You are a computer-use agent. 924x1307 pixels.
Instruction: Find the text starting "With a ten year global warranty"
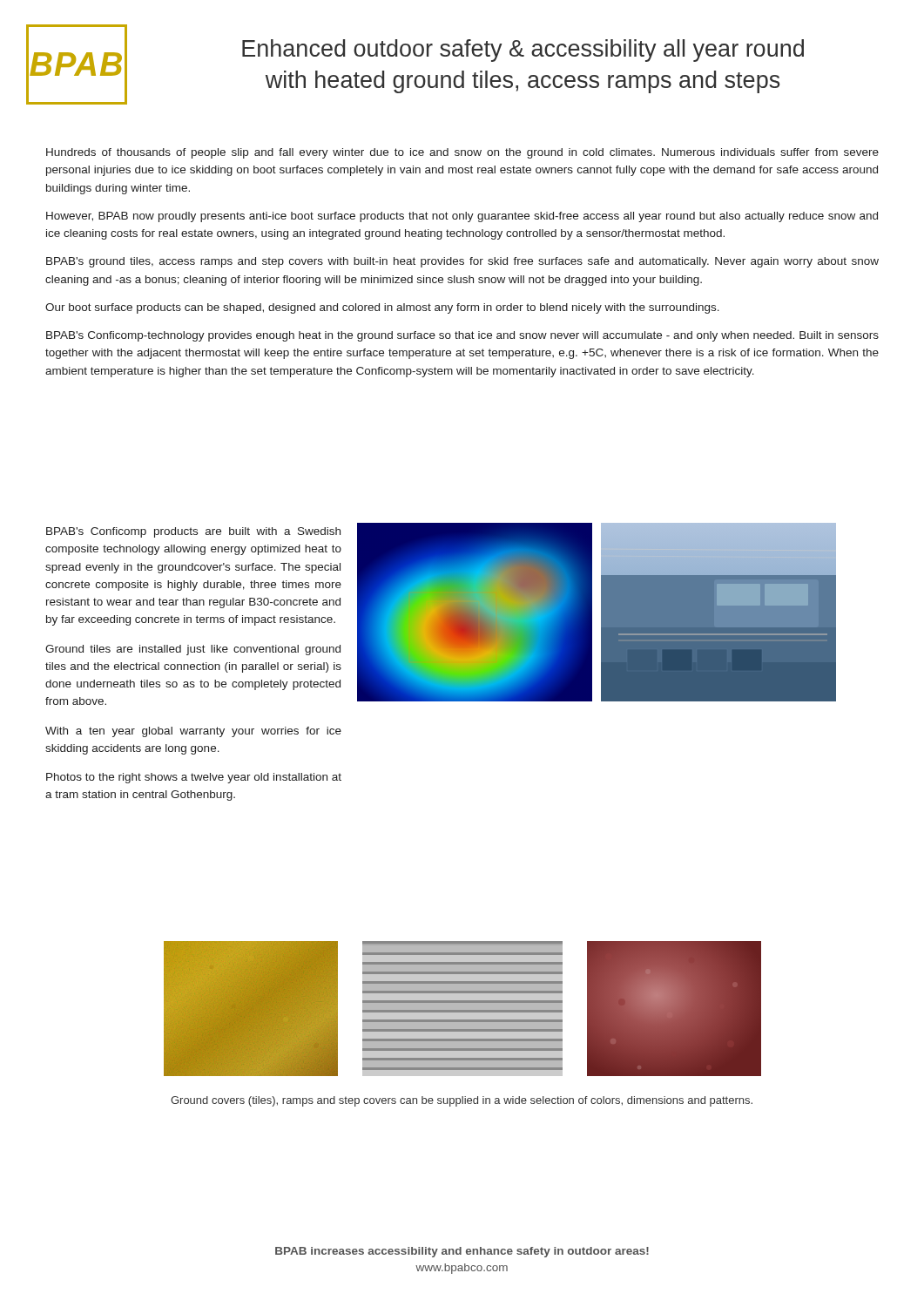(193, 740)
